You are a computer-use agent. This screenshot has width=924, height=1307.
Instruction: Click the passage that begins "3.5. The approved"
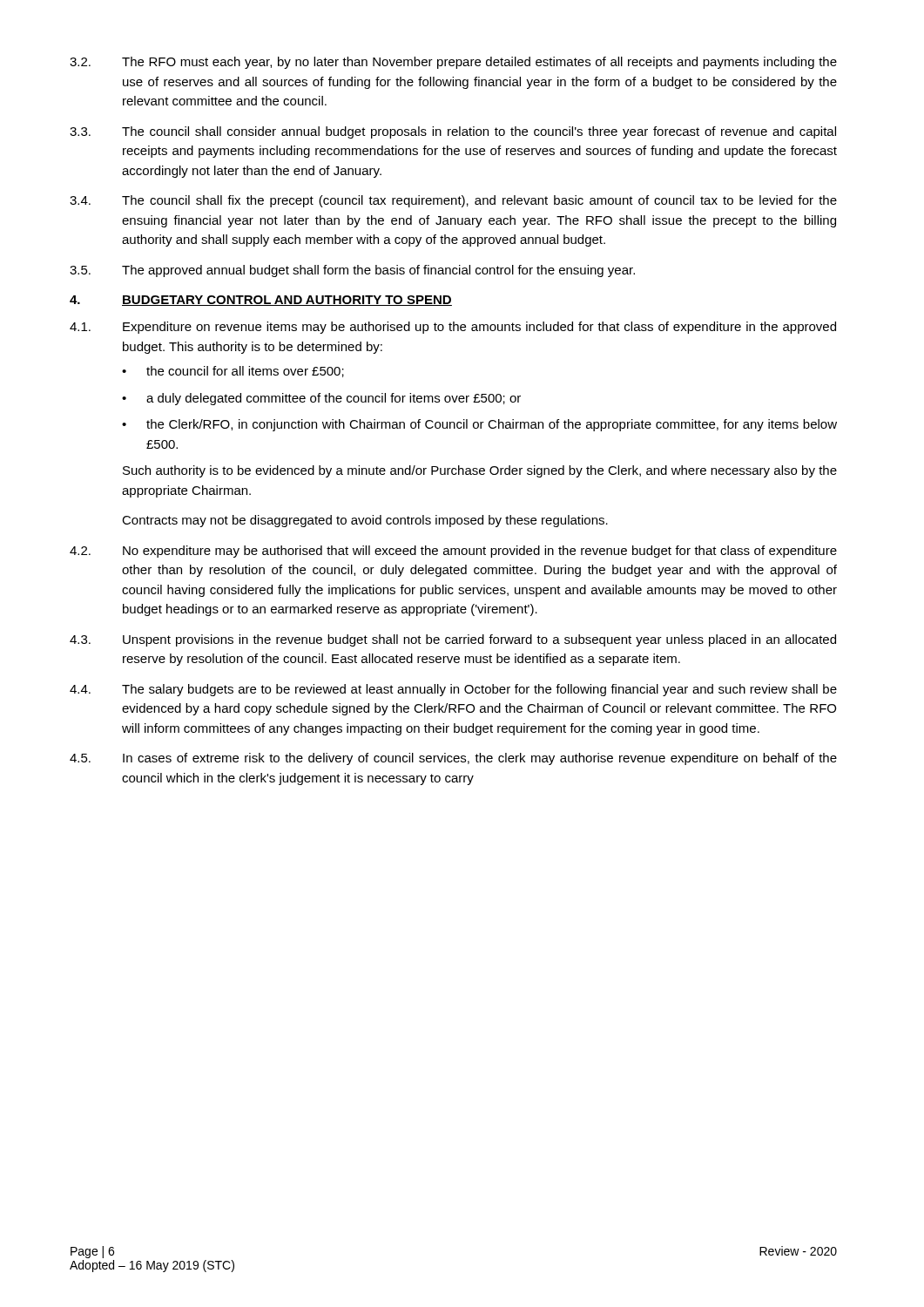[453, 270]
